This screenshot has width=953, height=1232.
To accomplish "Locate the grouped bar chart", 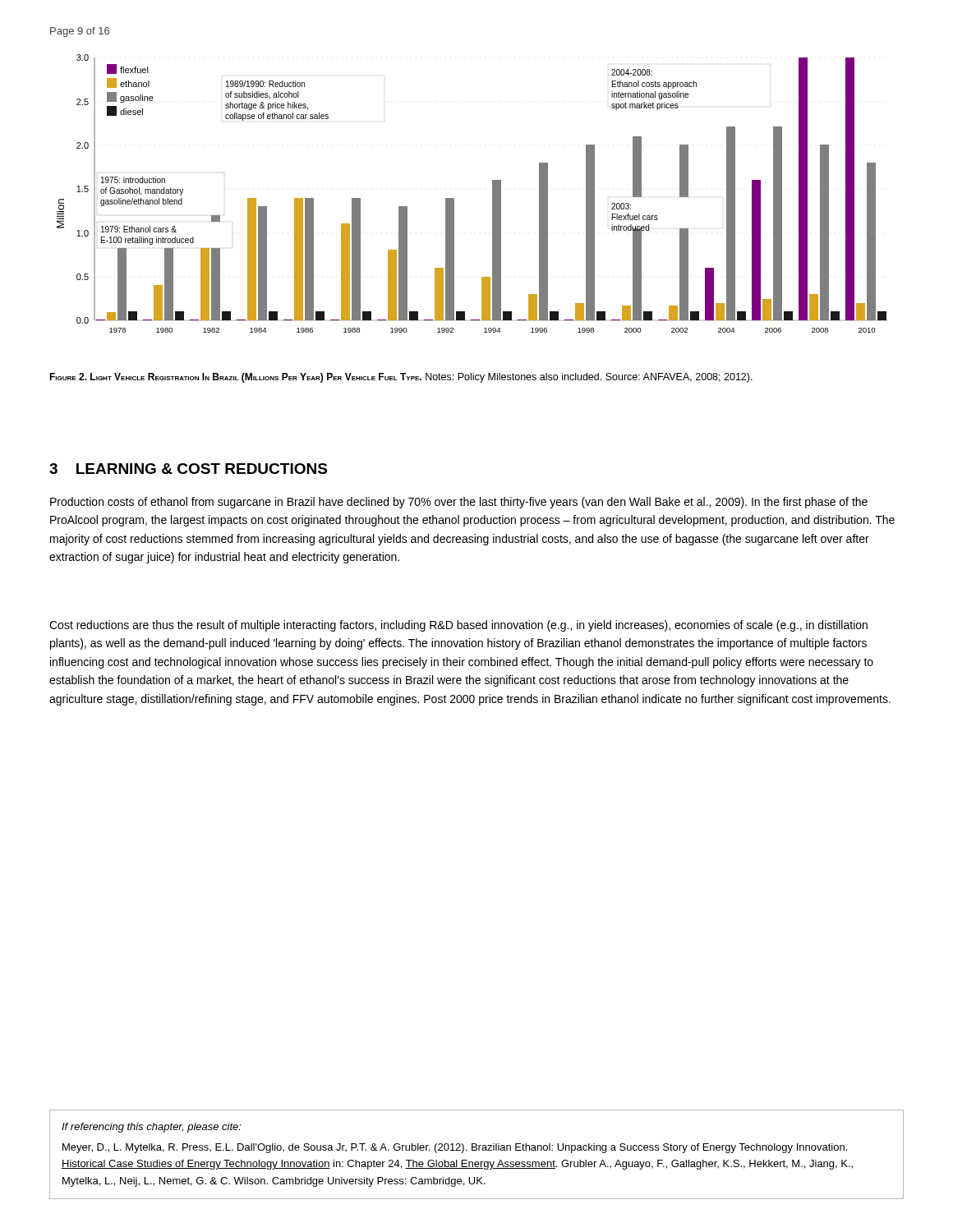I will click(x=476, y=205).
